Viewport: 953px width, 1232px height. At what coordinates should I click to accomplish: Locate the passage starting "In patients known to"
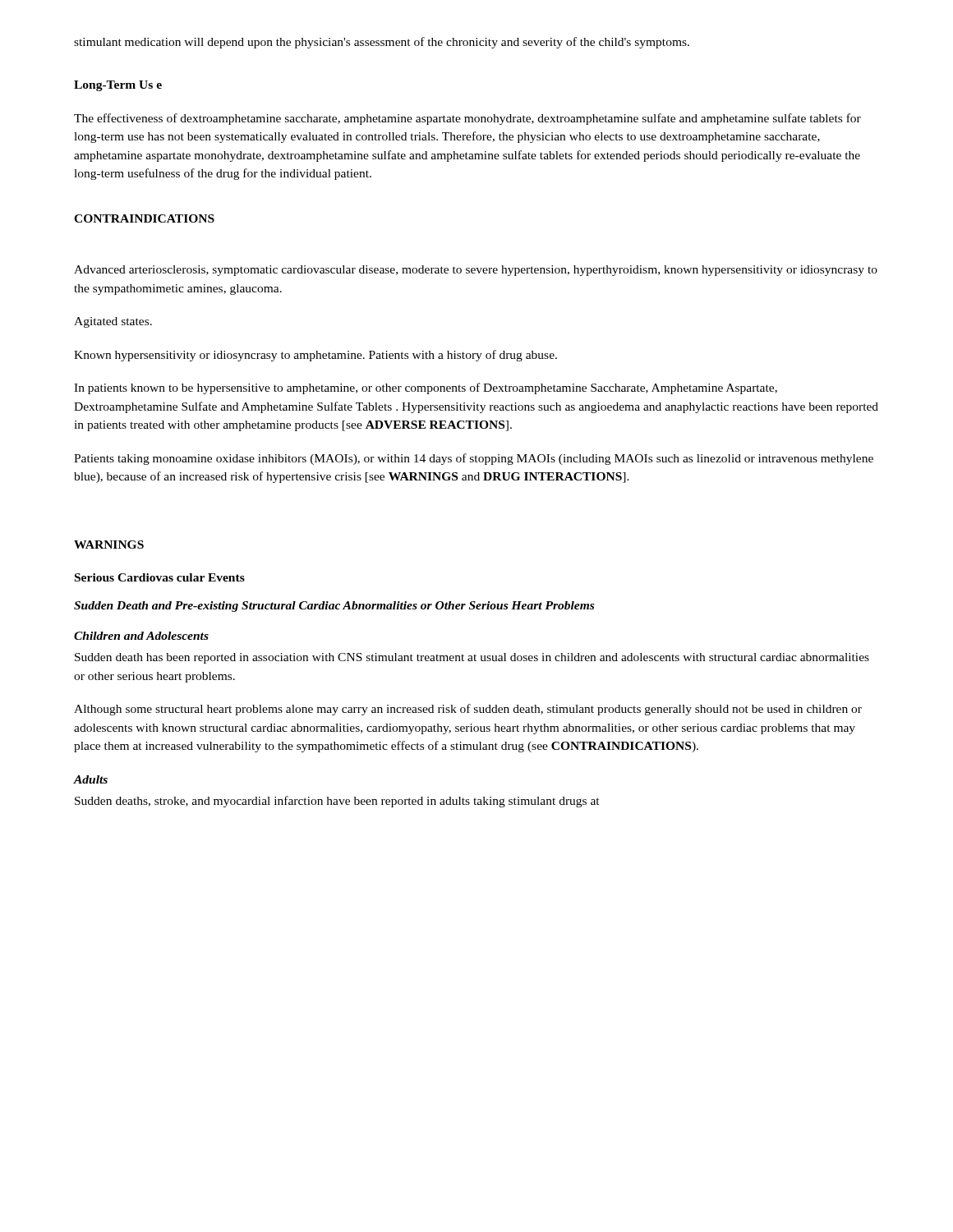476,406
